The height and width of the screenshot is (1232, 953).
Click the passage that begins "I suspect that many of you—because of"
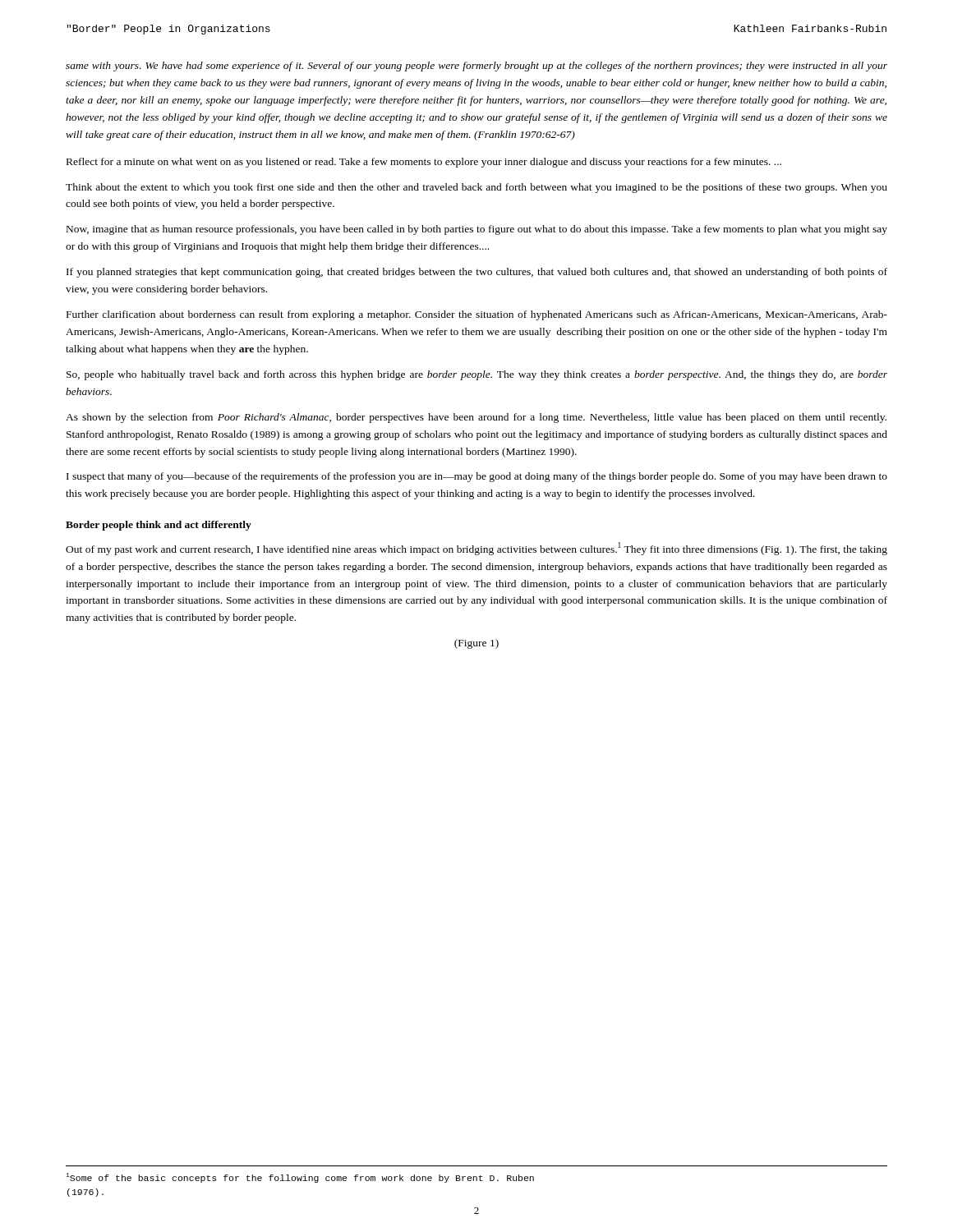tap(476, 485)
